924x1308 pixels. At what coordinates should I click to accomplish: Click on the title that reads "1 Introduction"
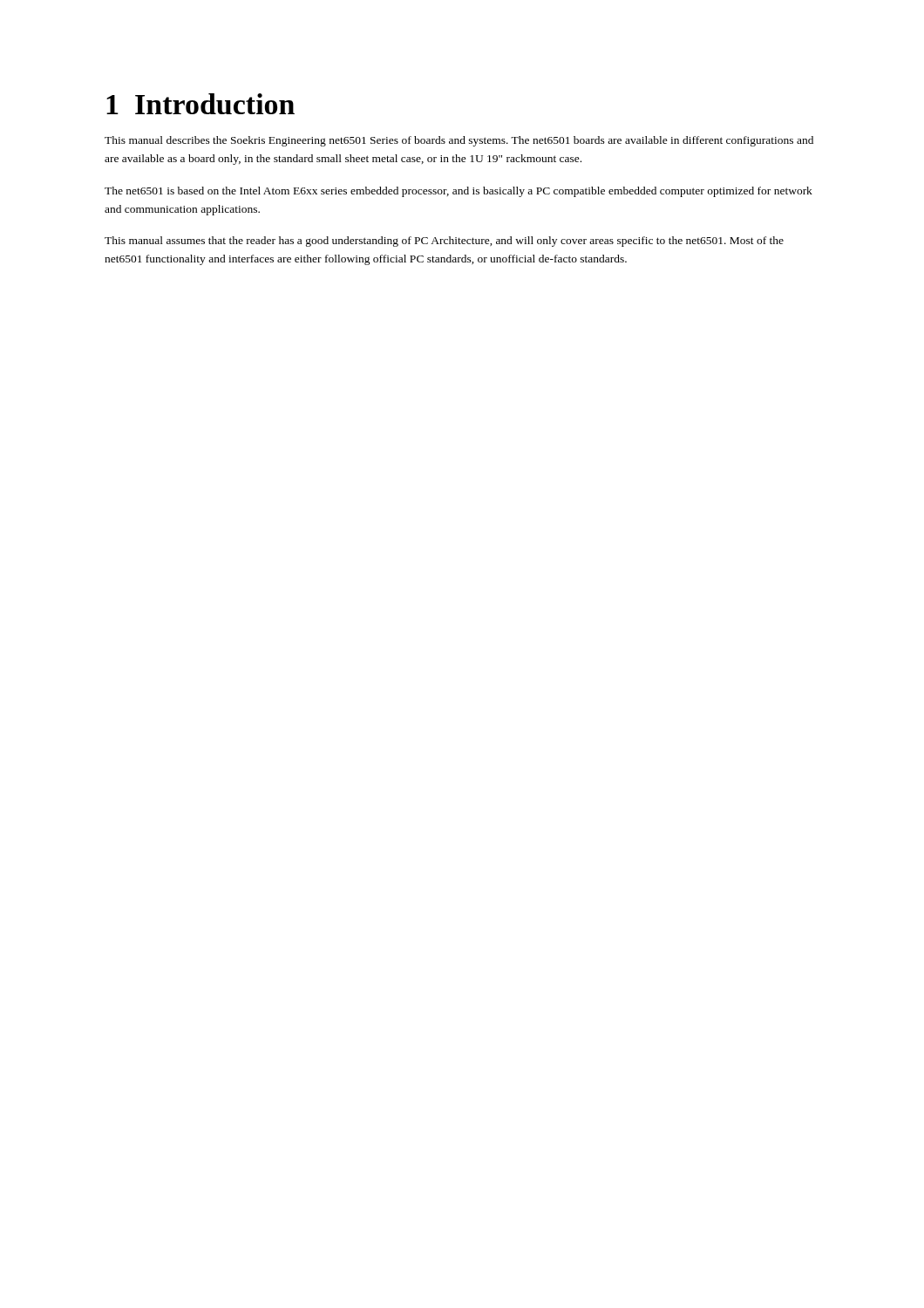tap(200, 104)
